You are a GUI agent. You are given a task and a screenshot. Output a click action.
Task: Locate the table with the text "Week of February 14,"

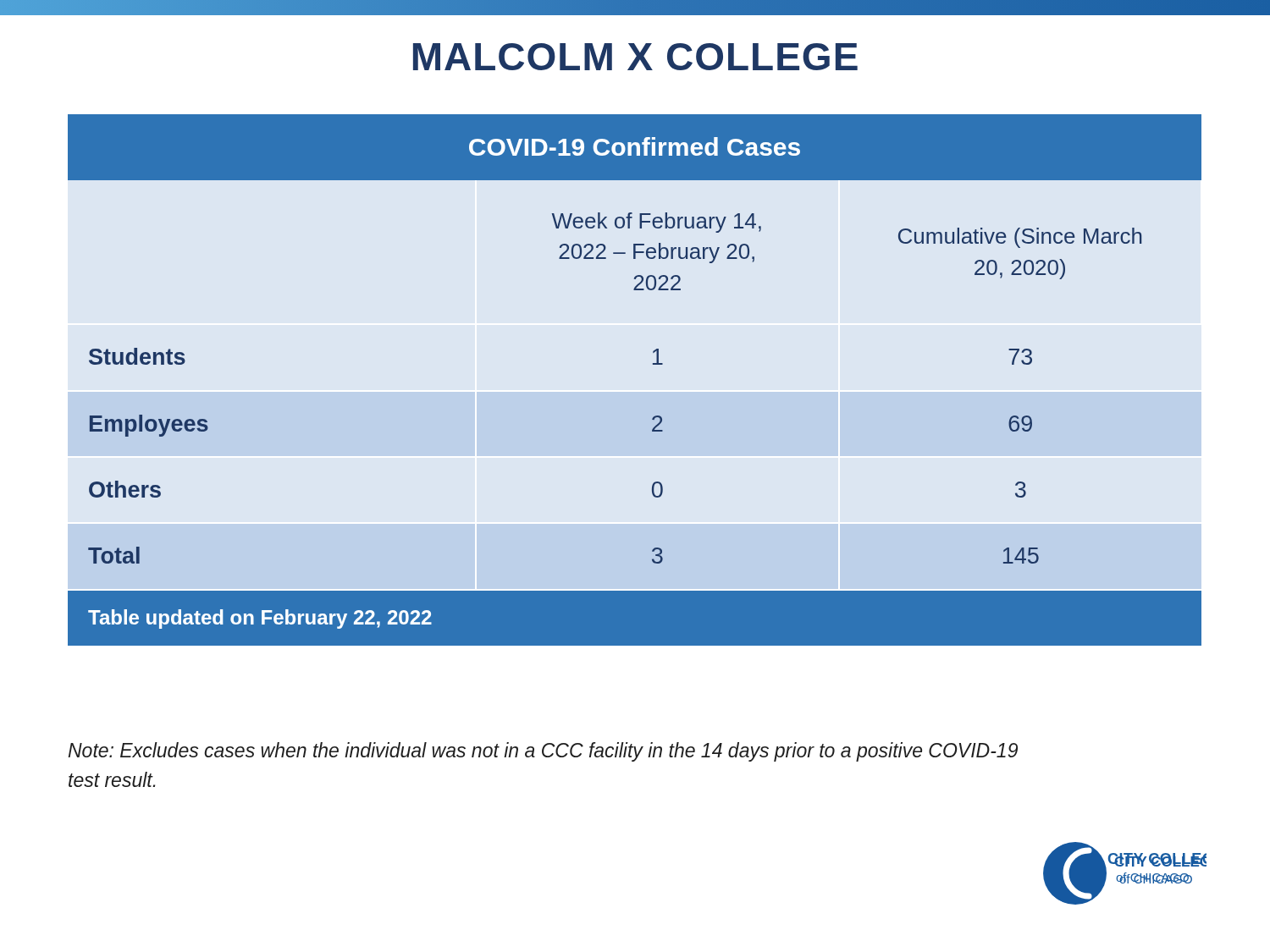pos(635,380)
